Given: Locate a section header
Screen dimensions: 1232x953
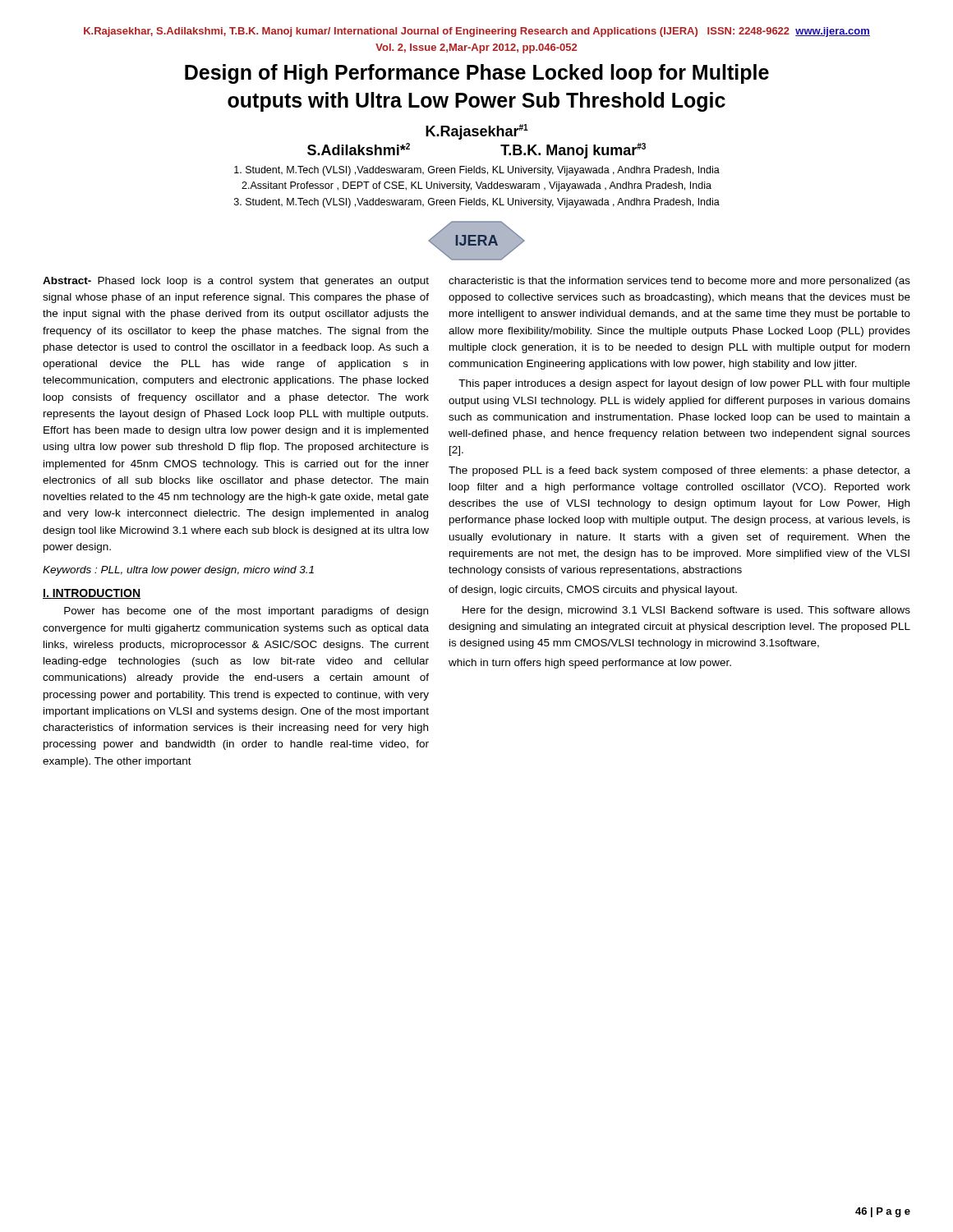Looking at the screenshot, I should [x=92, y=593].
